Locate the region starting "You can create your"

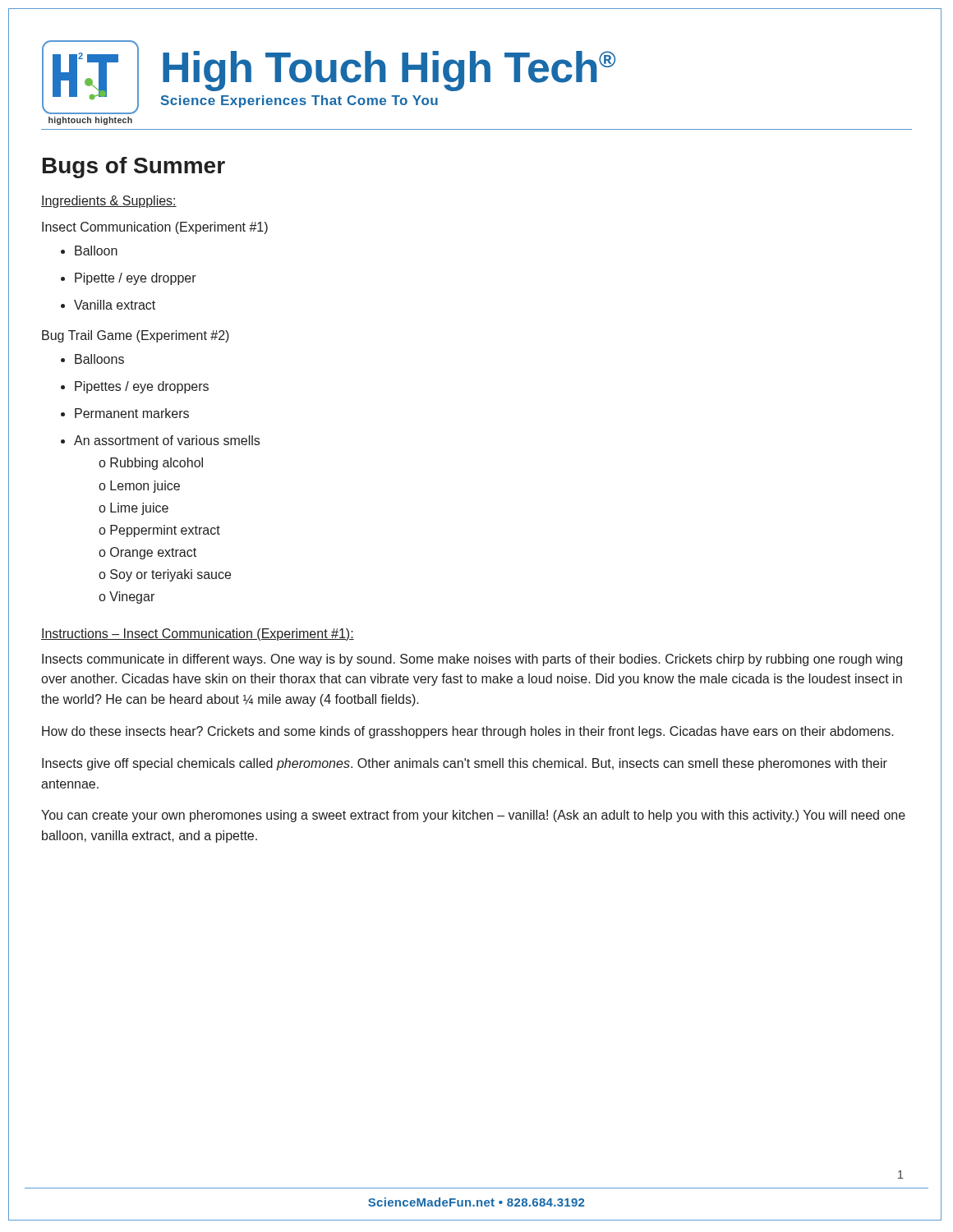pyautogui.click(x=473, y=826)
